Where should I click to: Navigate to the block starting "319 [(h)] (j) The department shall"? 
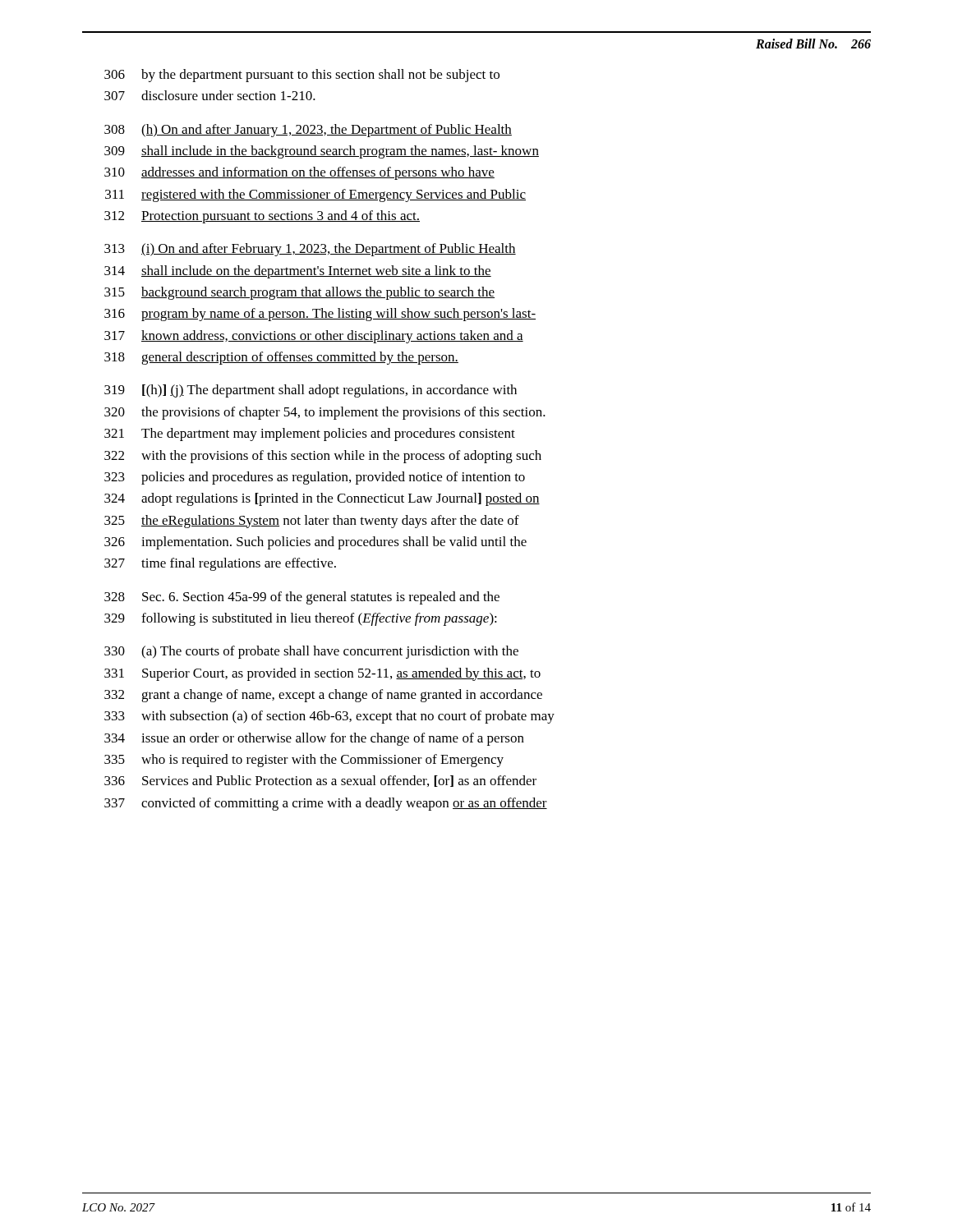click(x=476, y=477)
